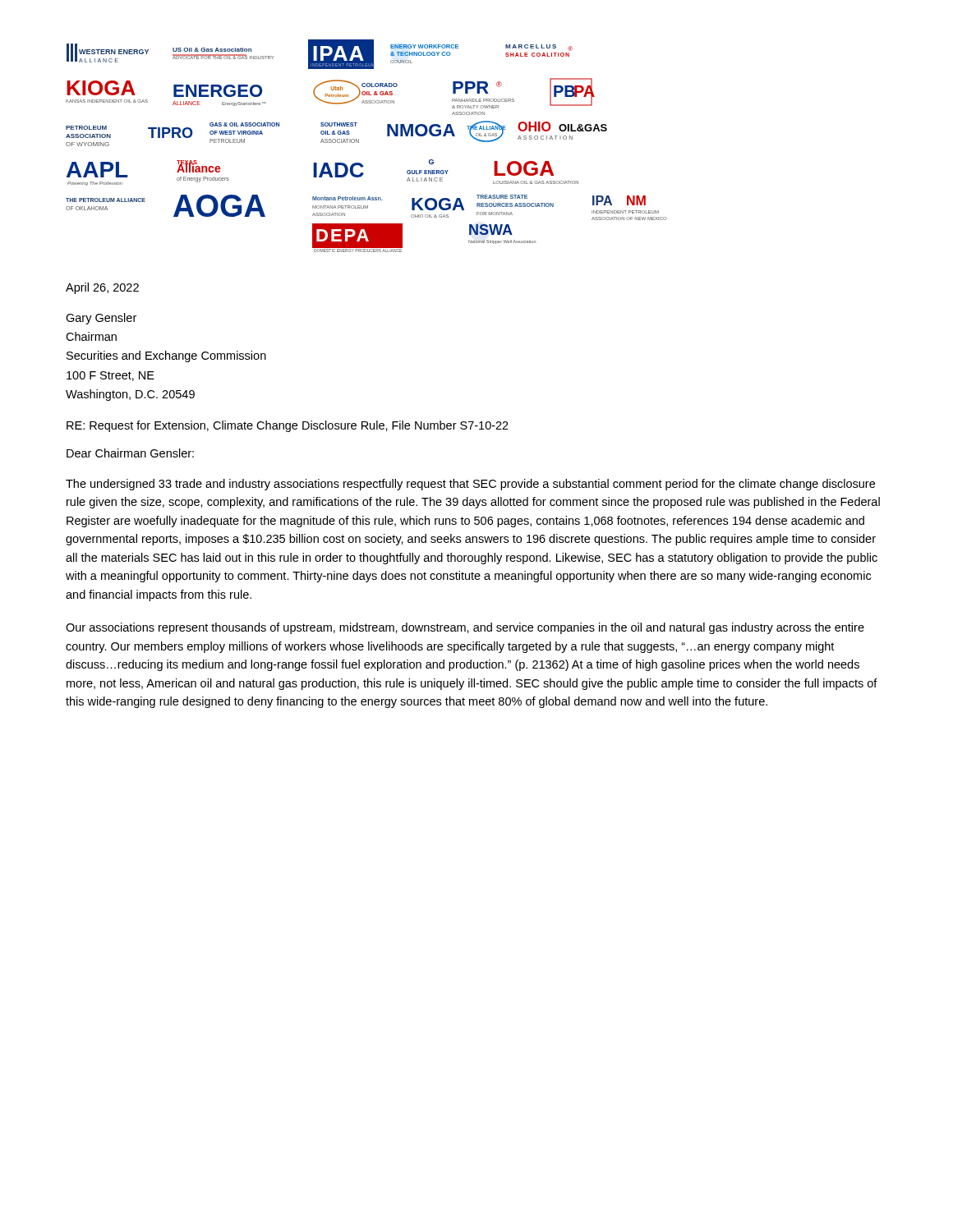Click on the region starting "The undersigned 33 trade and"
This screenshot has width=953, height=1232.
click(x=473, y=539)
